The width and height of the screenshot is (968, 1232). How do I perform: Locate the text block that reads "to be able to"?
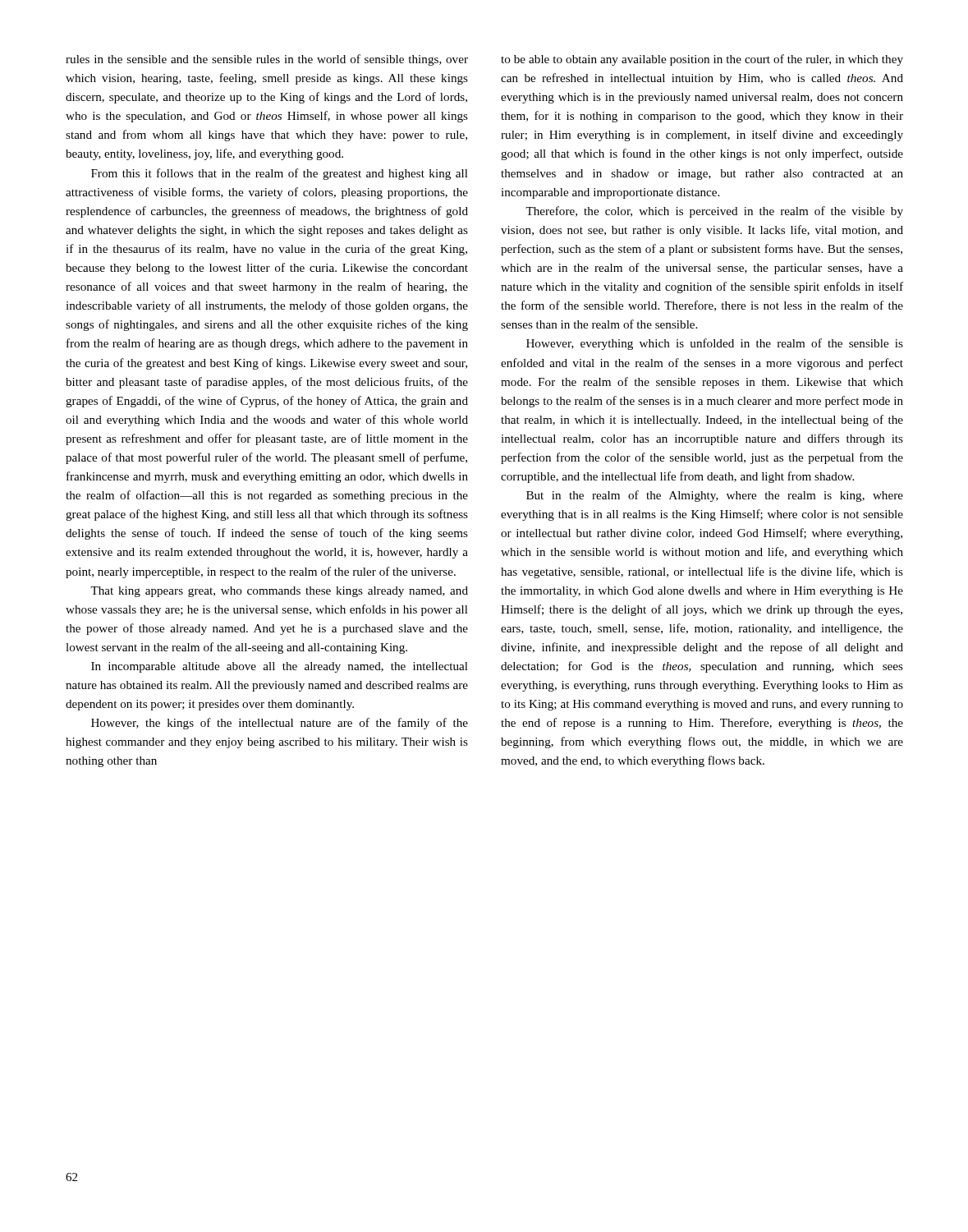702,410
